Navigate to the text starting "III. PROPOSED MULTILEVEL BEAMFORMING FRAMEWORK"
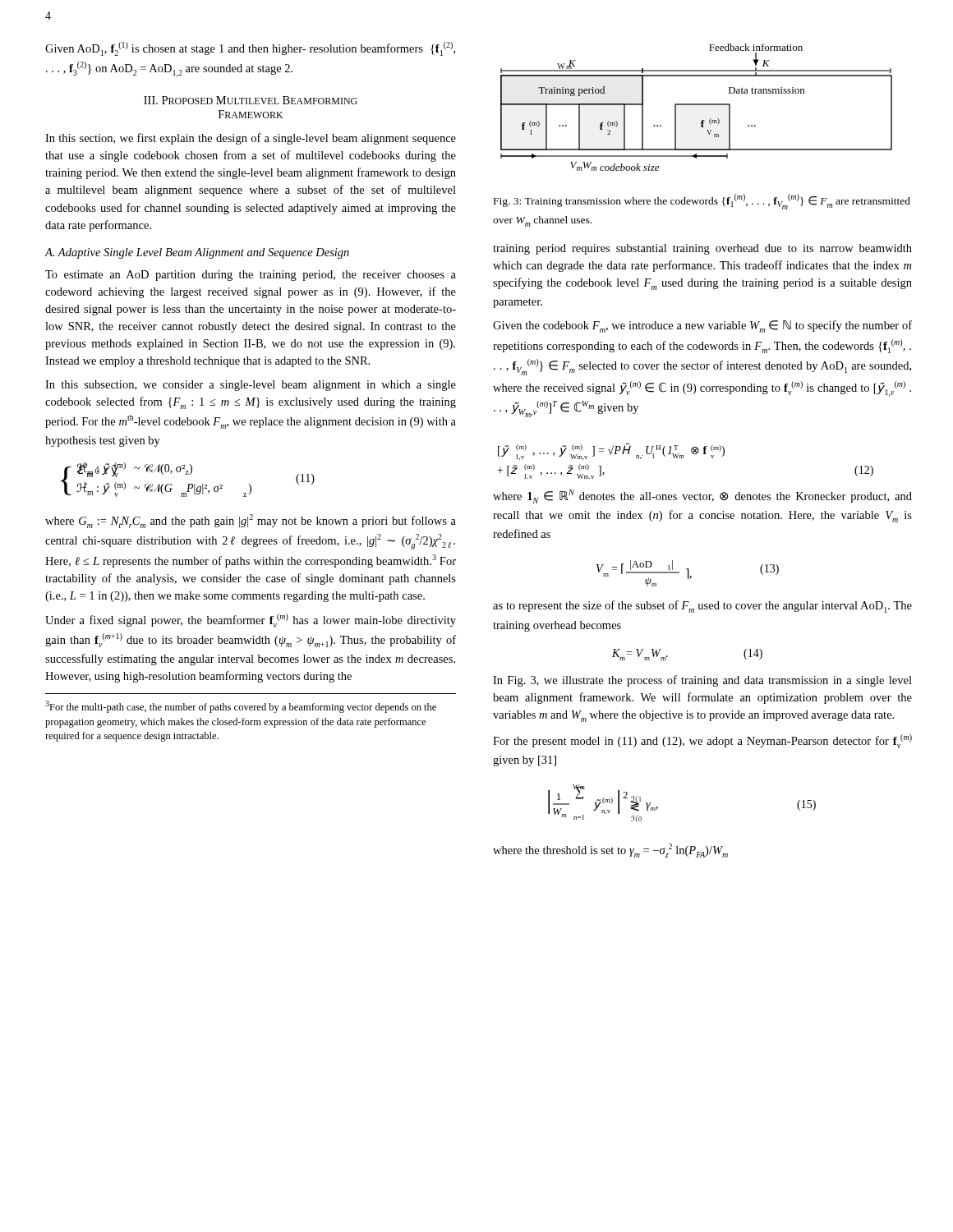This screenshot has height=1232, width=953. coord(251,108)
